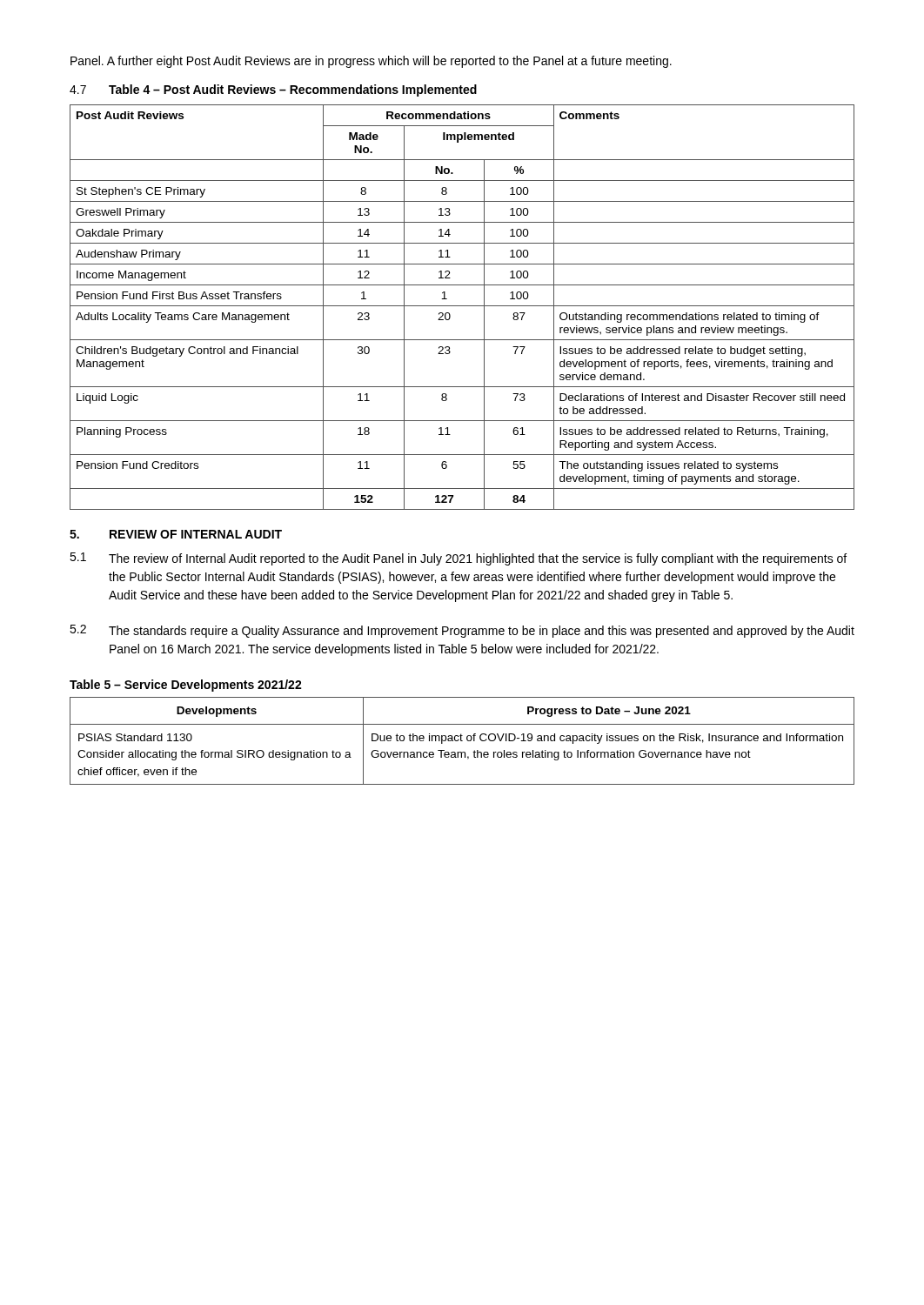Image resolution: width=924 pixels, height=1305 pixels.
Task: Find the table that mentions "Pension Fund First Bus"
Action: [x=462, y=307]
